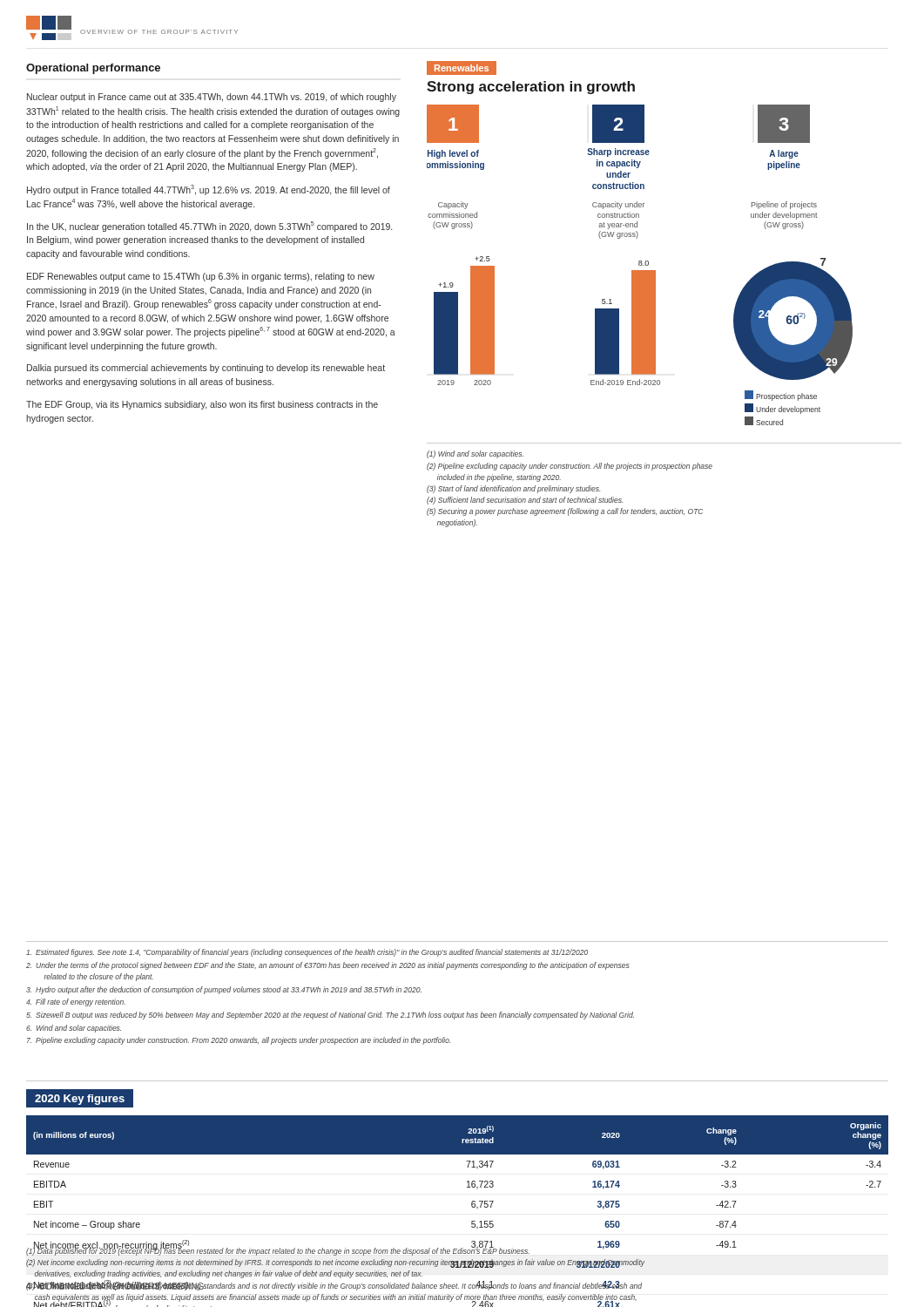Locate the list item with the text "3.Hydro output after"
The height and width of the screenshot is (1307, 924).
click(224, 990)
